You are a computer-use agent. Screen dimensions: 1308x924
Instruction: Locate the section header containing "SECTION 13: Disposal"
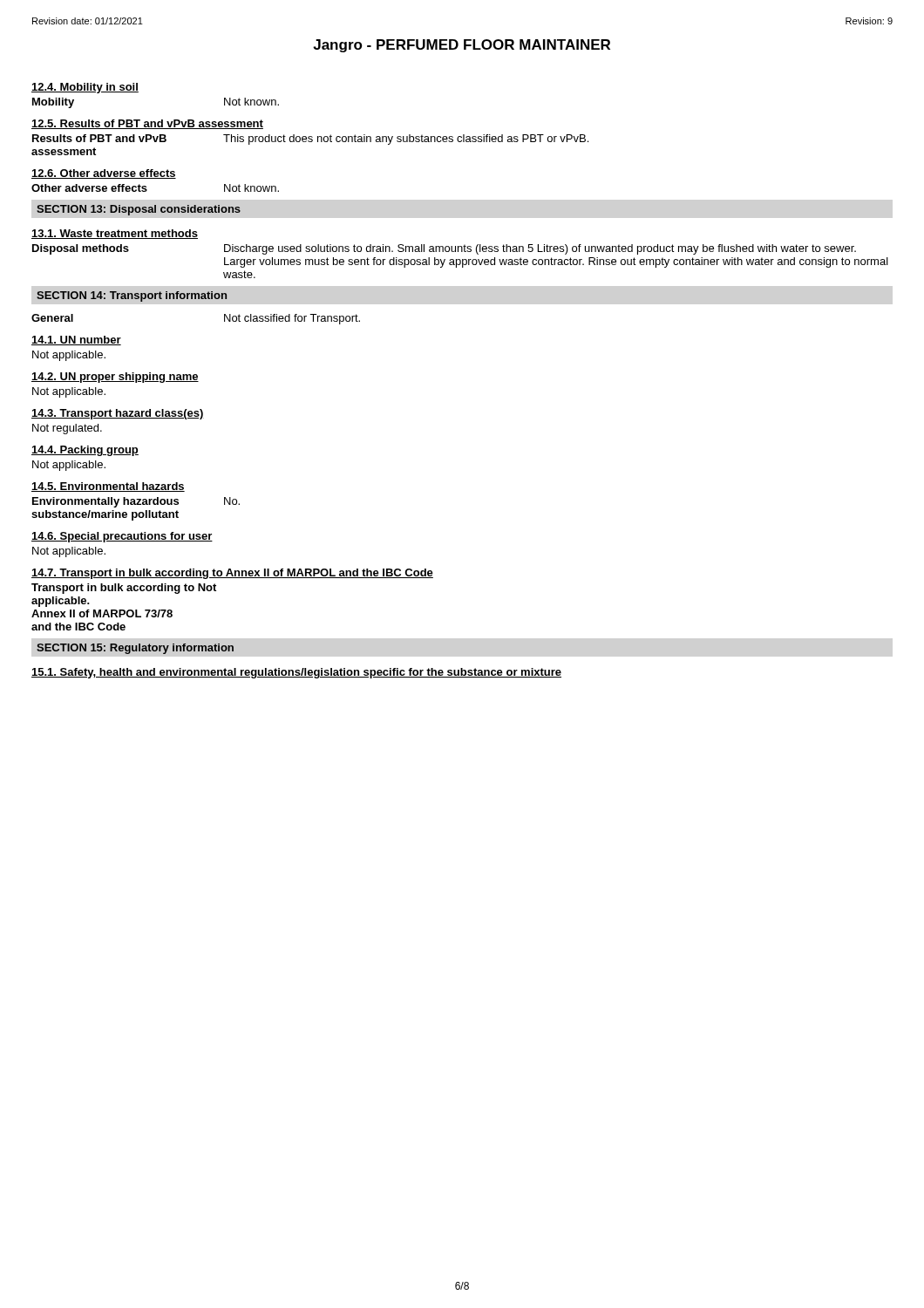coord(139,209)
